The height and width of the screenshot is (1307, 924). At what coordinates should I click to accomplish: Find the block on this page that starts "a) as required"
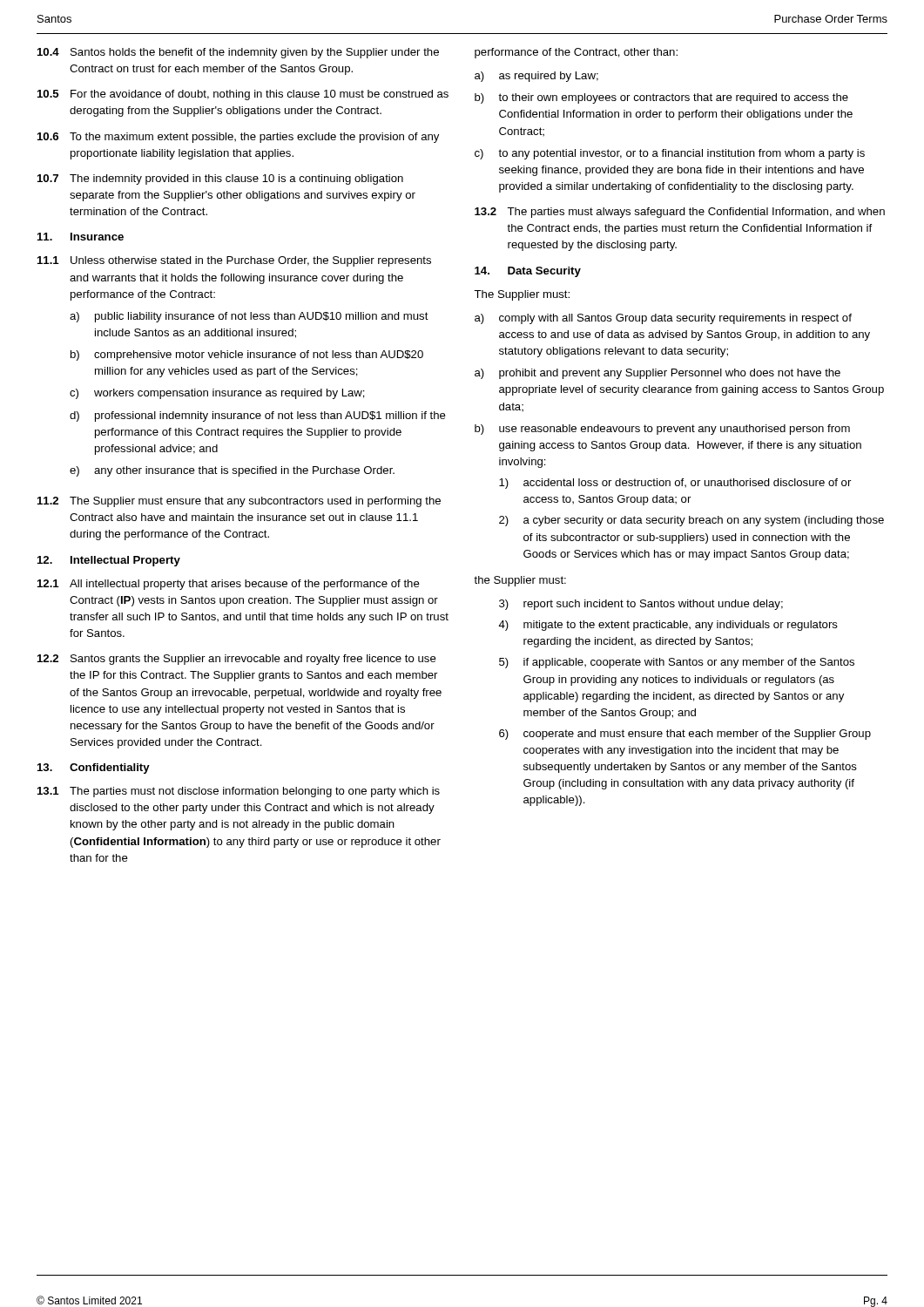pos(536,77)
